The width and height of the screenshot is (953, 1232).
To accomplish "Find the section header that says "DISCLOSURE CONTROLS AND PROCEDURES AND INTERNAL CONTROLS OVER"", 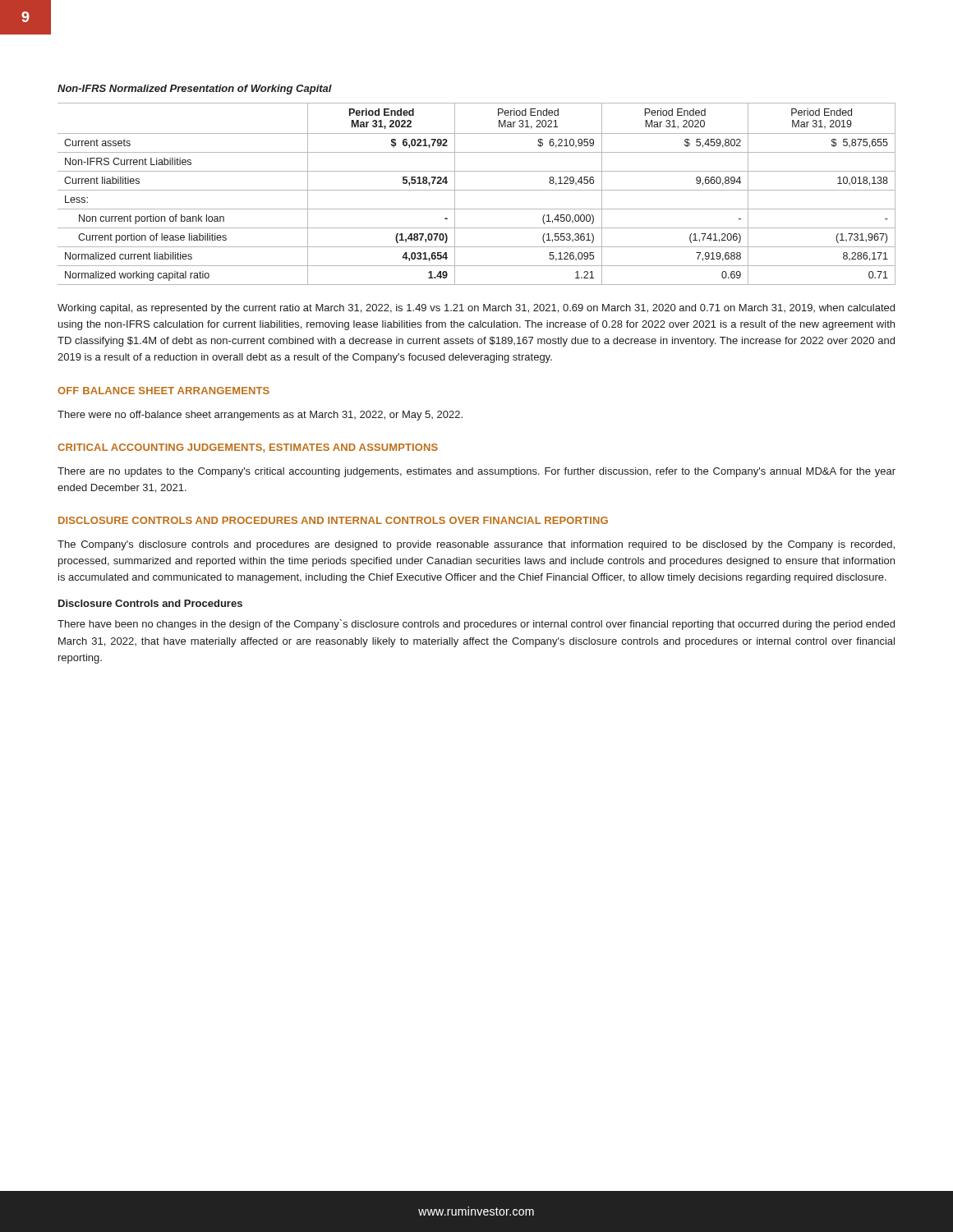I will coord(333,520).
